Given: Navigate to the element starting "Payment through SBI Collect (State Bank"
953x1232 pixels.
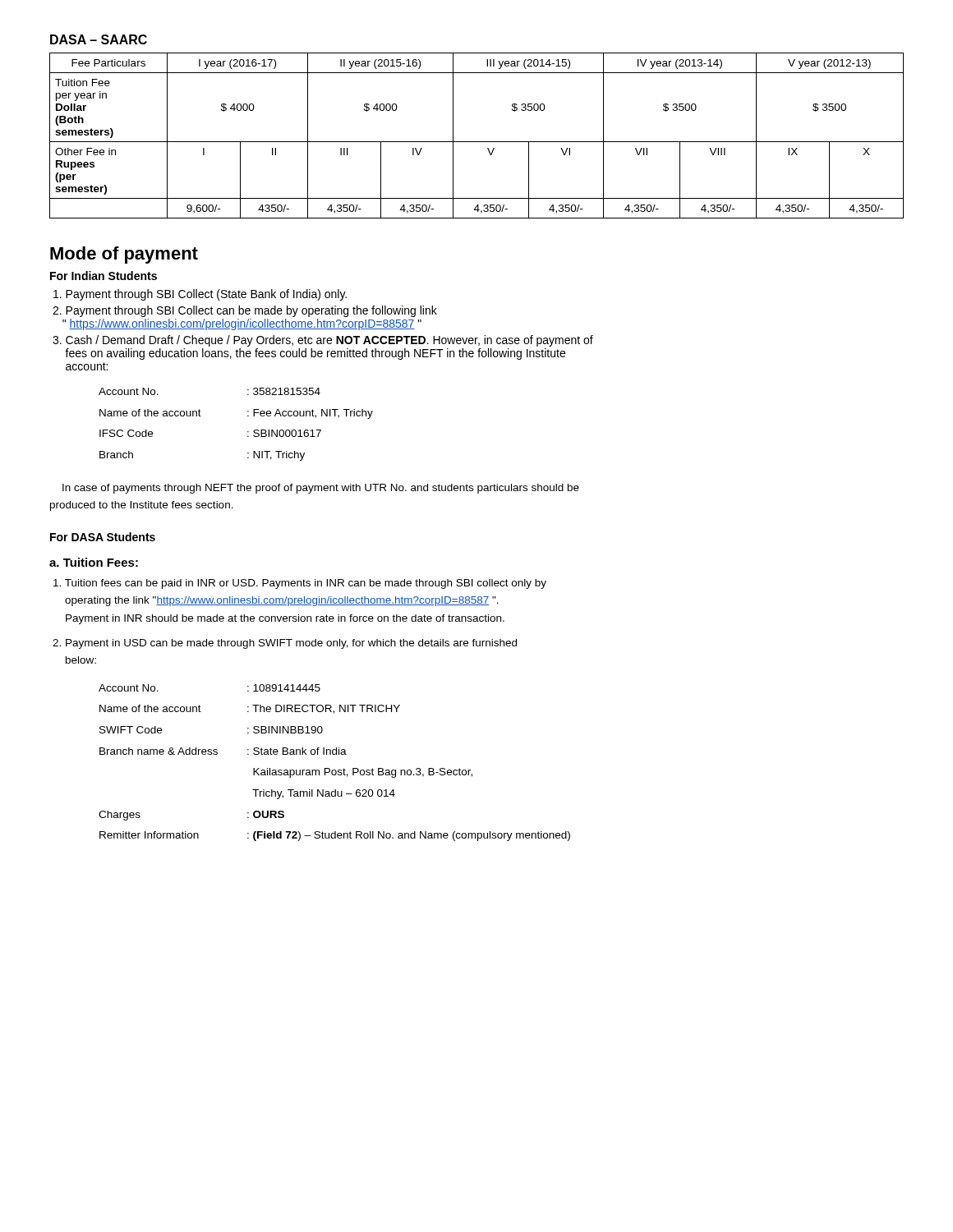Looking at the screenshot, I should coord(200,294).
